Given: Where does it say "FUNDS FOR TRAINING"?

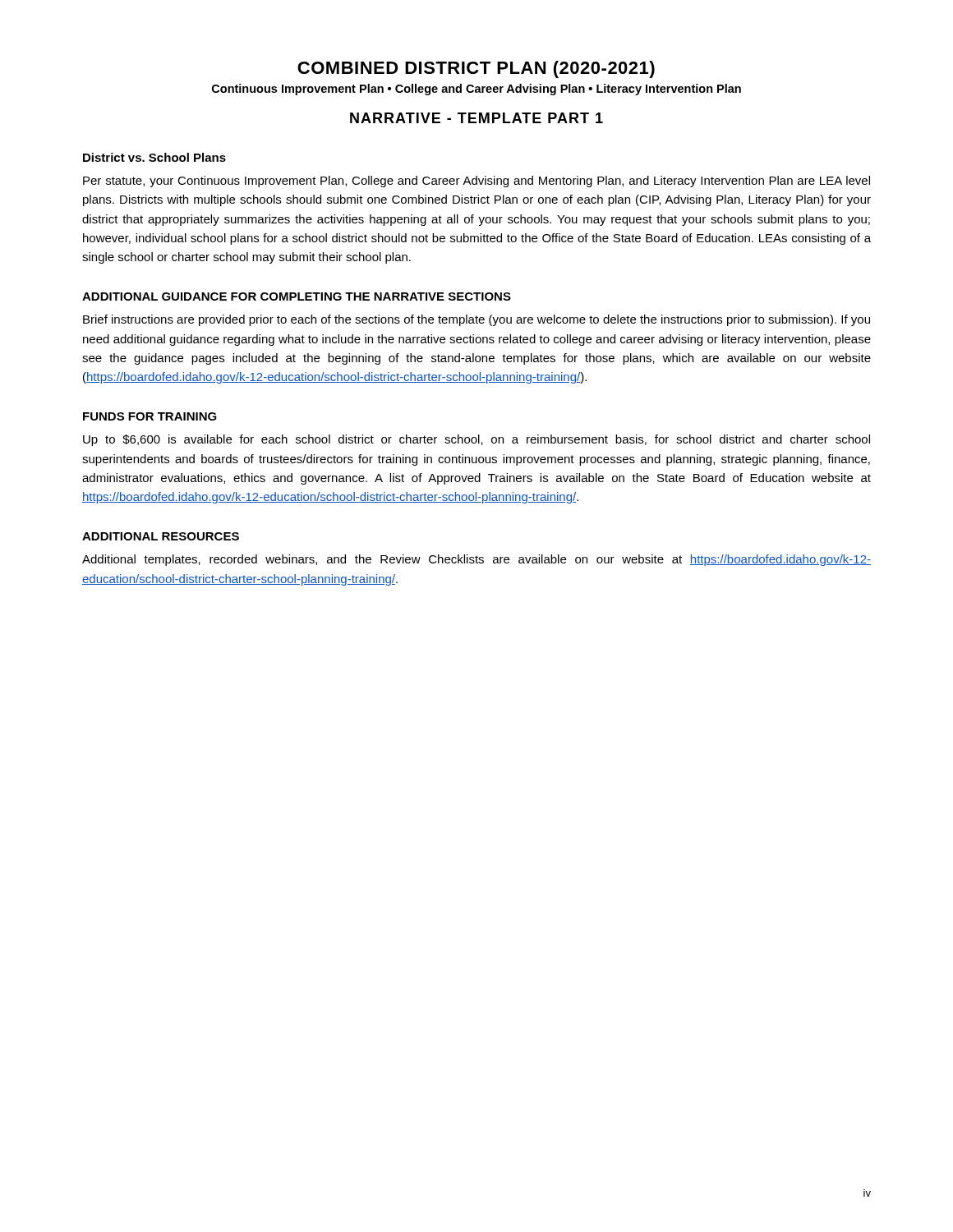Looking at the screenshot, I should (x=150, y=416).
